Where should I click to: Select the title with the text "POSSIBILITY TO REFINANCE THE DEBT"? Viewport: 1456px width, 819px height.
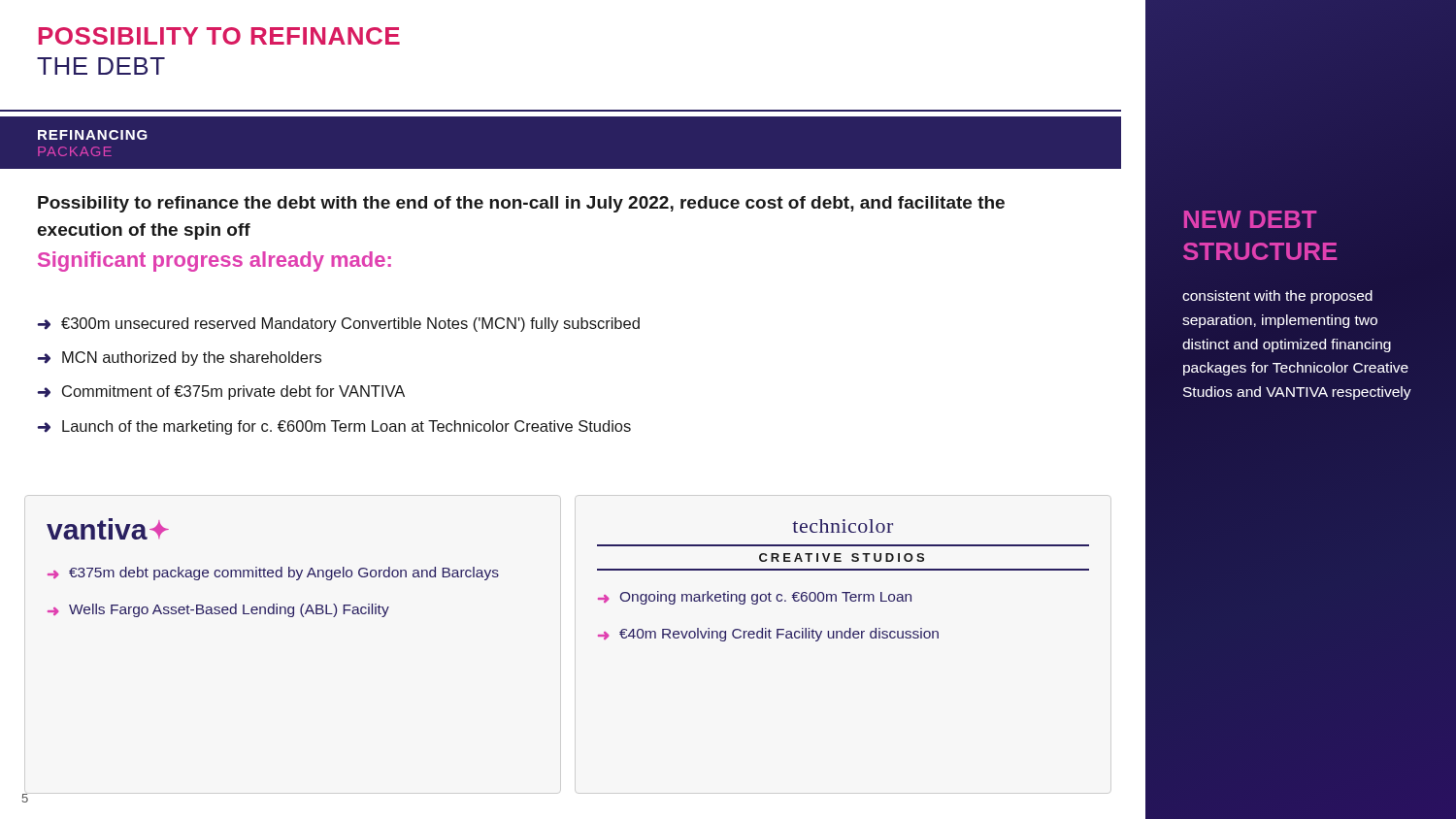(x=219, y=52)
